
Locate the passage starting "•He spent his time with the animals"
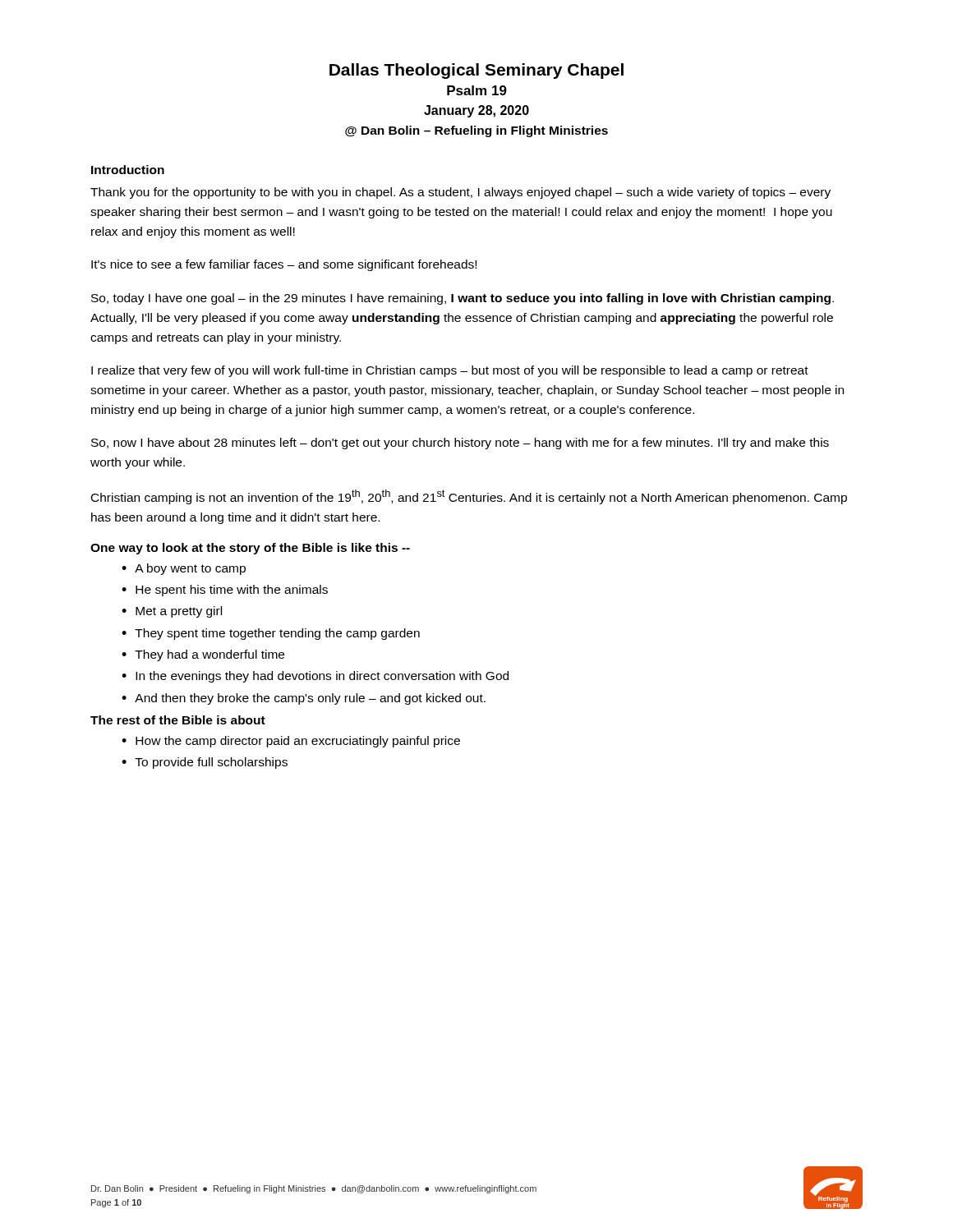225,590
